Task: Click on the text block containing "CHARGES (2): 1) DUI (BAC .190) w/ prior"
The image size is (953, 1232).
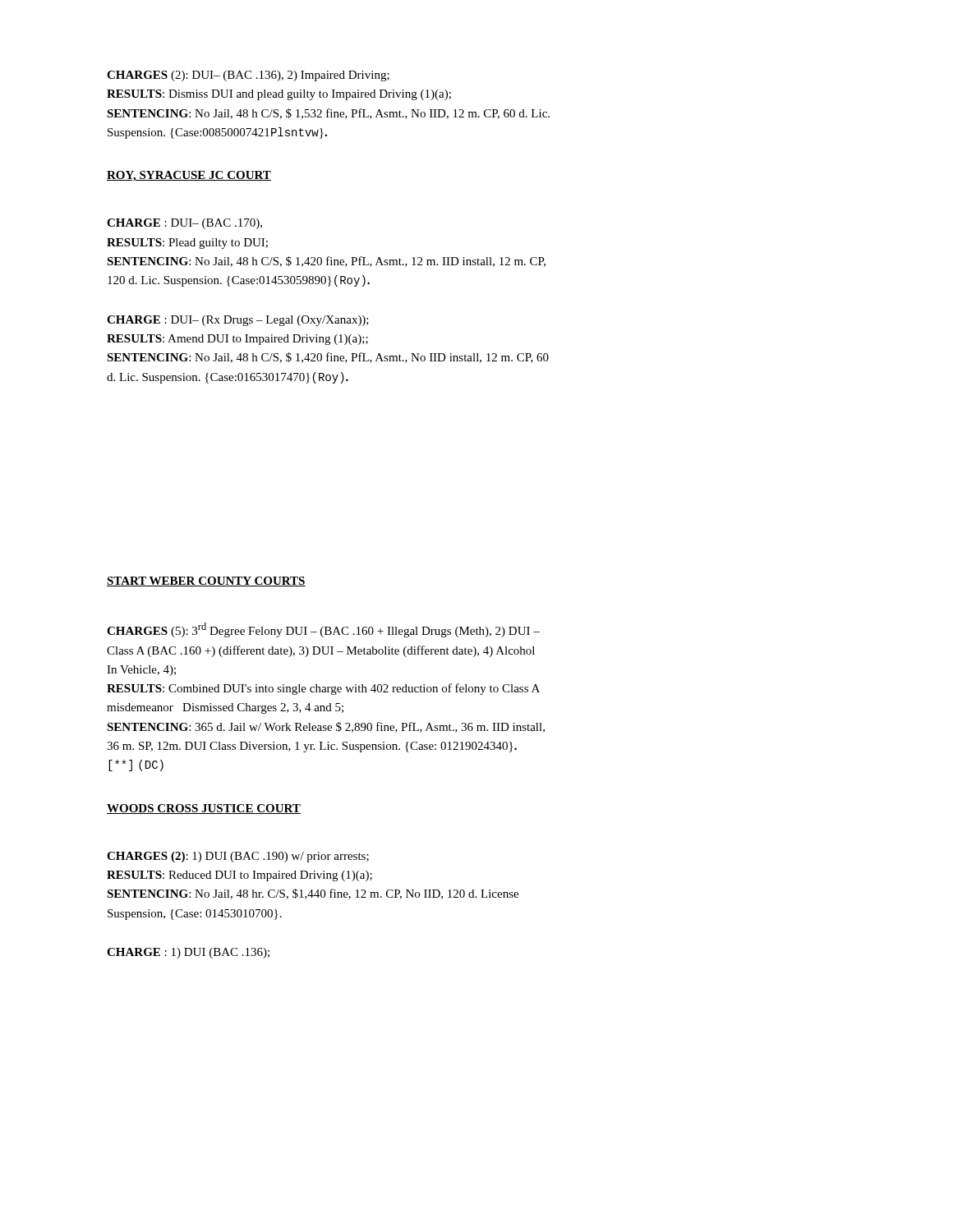Action: (x=313, y=884)
